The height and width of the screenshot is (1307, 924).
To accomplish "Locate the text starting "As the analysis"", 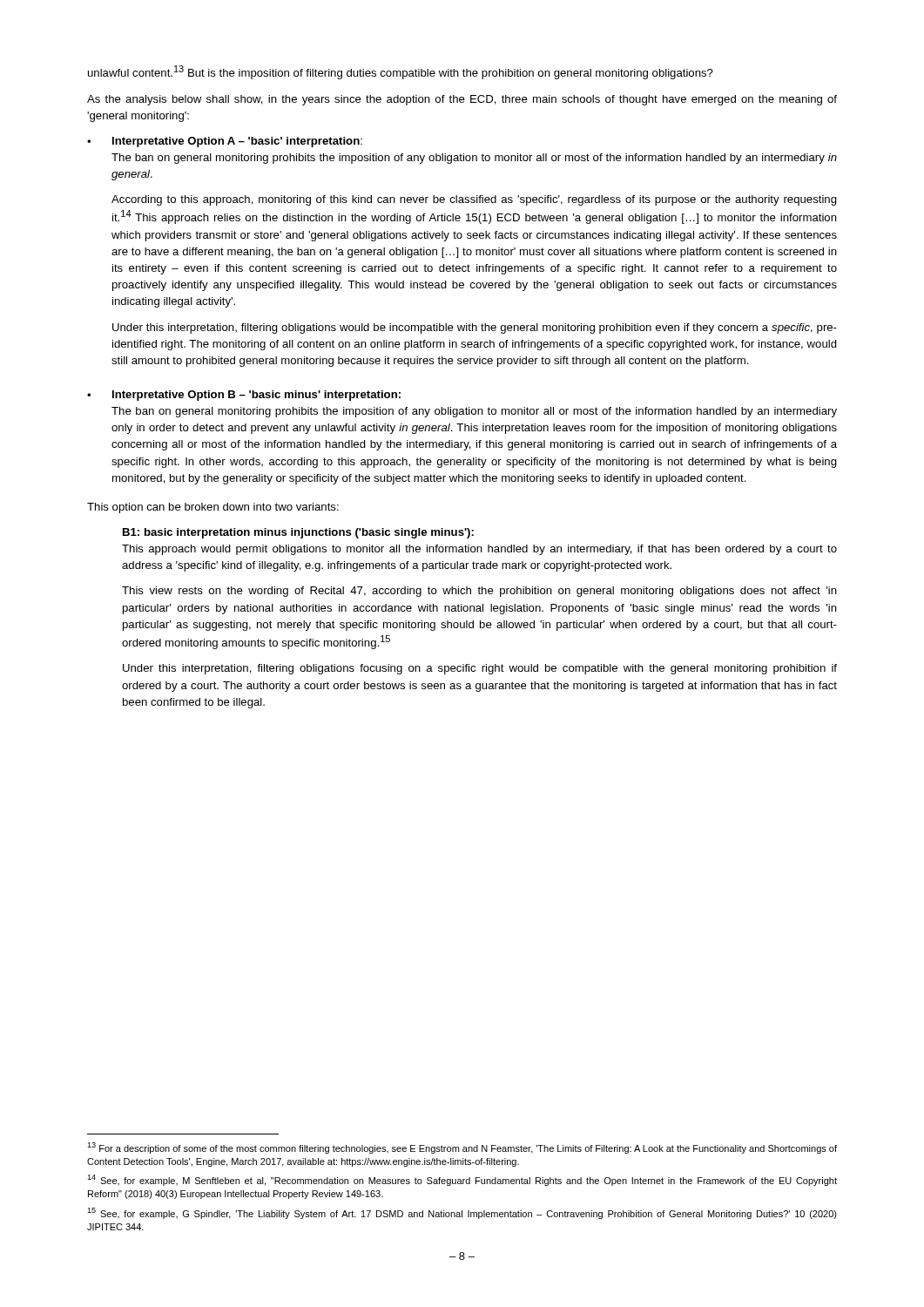I will coord(462,107).
